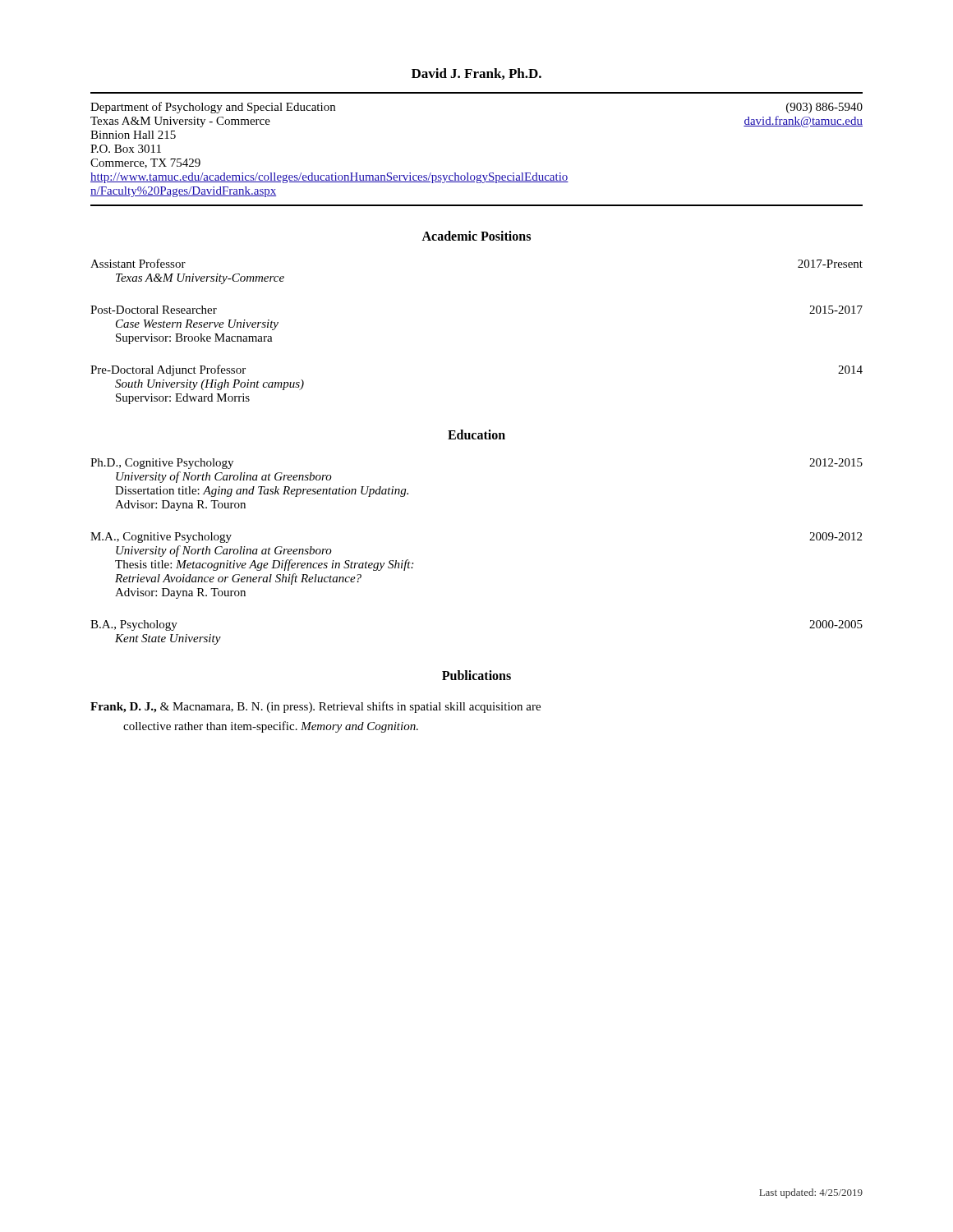Locate the text block starting "Assistant Professor Texas A&M University-Commerce 2017-Present"
This screenshot has width=953, height=1232.
[x=134, y=263]
